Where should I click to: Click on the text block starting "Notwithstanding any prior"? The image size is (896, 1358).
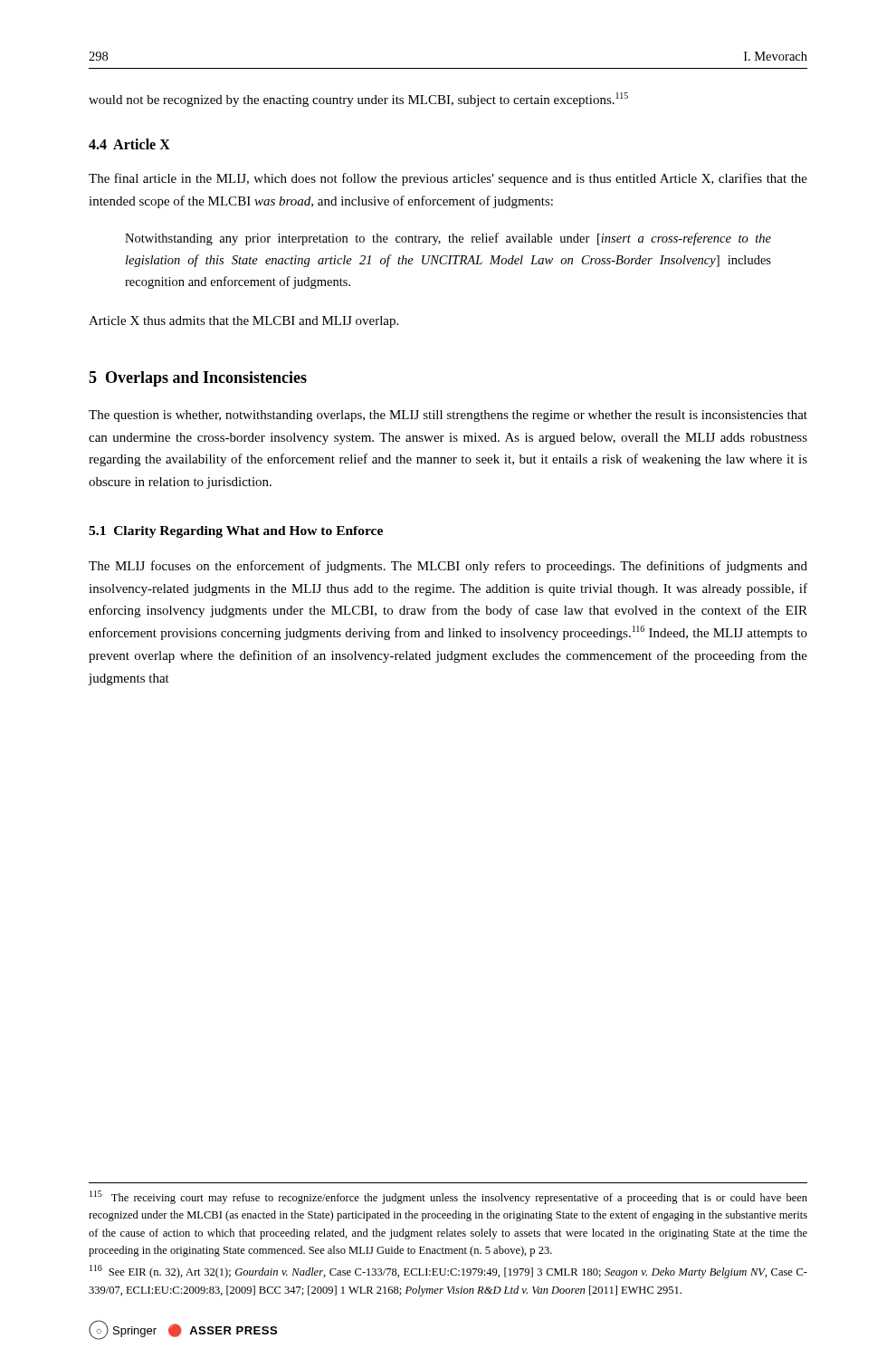tap(448, 260)
